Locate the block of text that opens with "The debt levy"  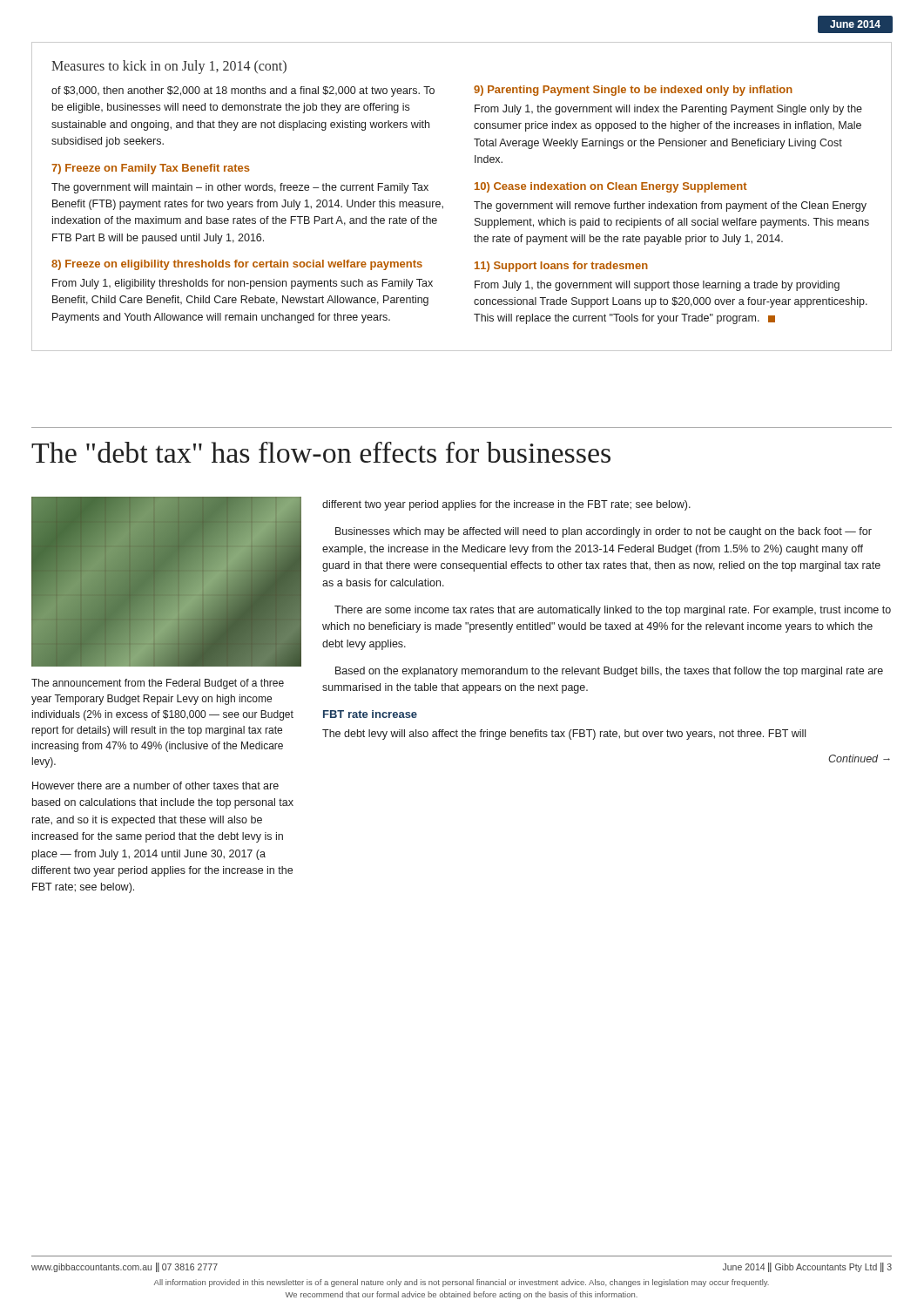(564, 733)
